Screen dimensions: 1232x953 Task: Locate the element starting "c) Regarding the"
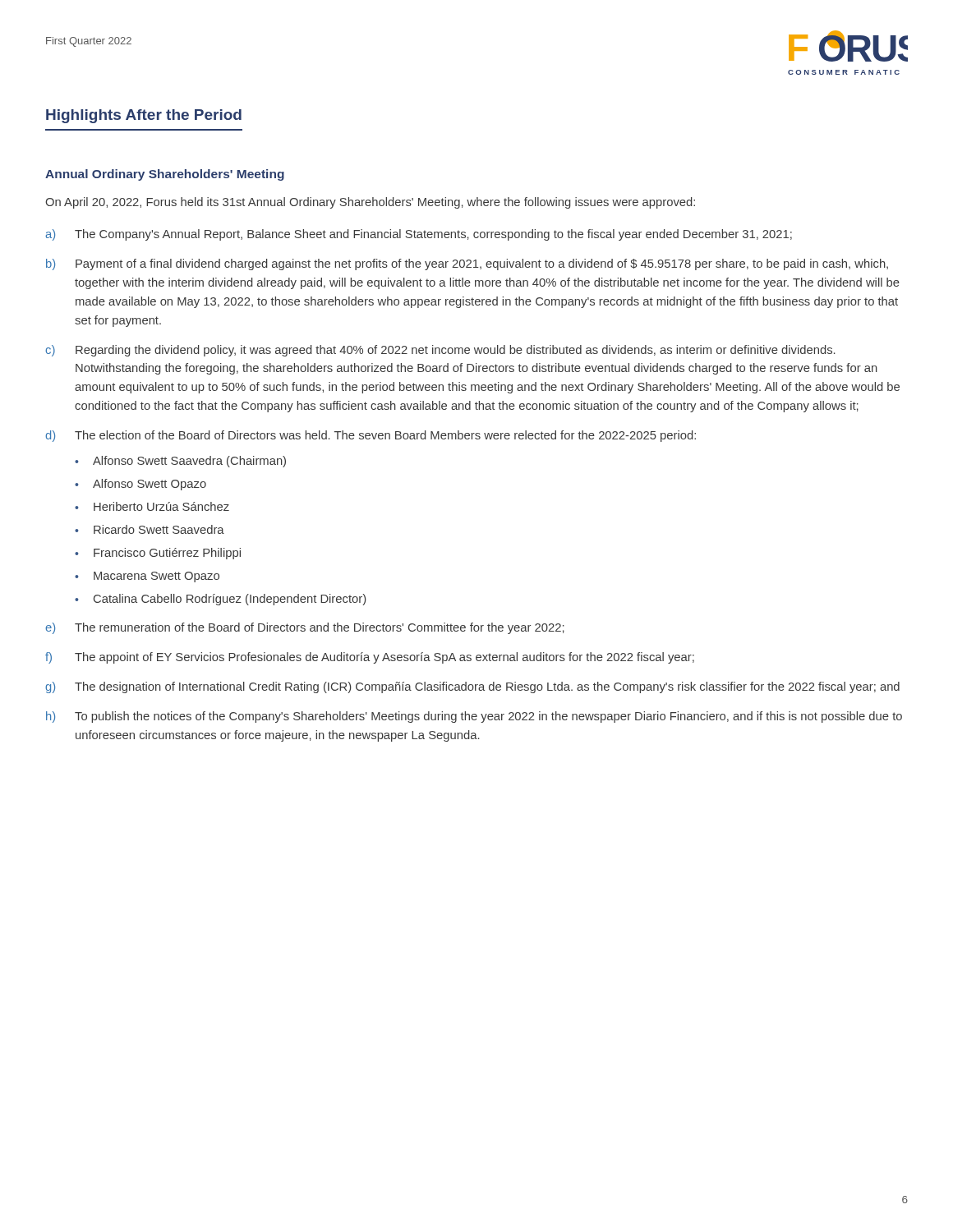[x=476, y=378]
